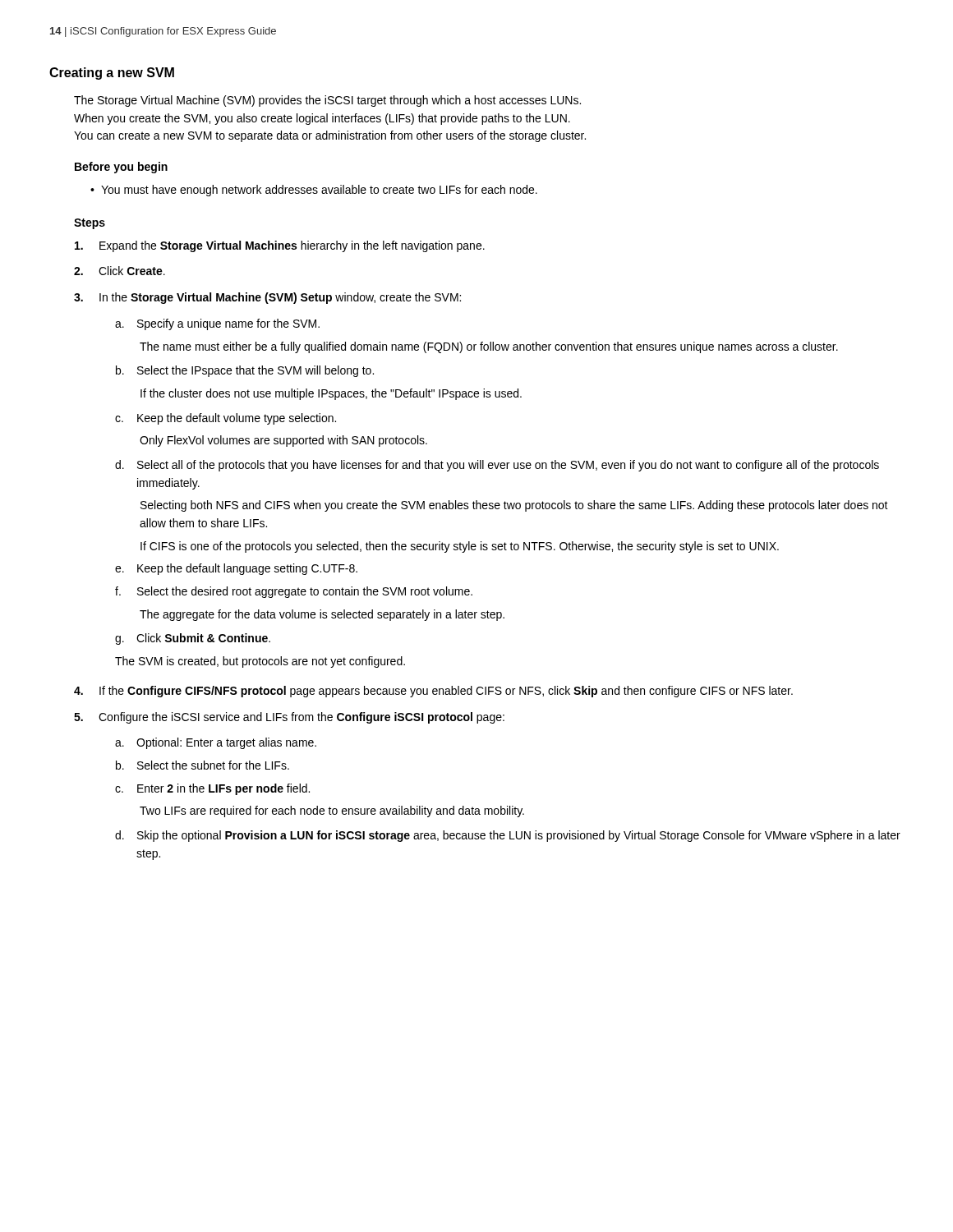The height and width of the screenshot is (1232, 953).
Task: Click on the list item with the text "c. Enter 2"
Action: pyautogui.click(x=213, y=789)
